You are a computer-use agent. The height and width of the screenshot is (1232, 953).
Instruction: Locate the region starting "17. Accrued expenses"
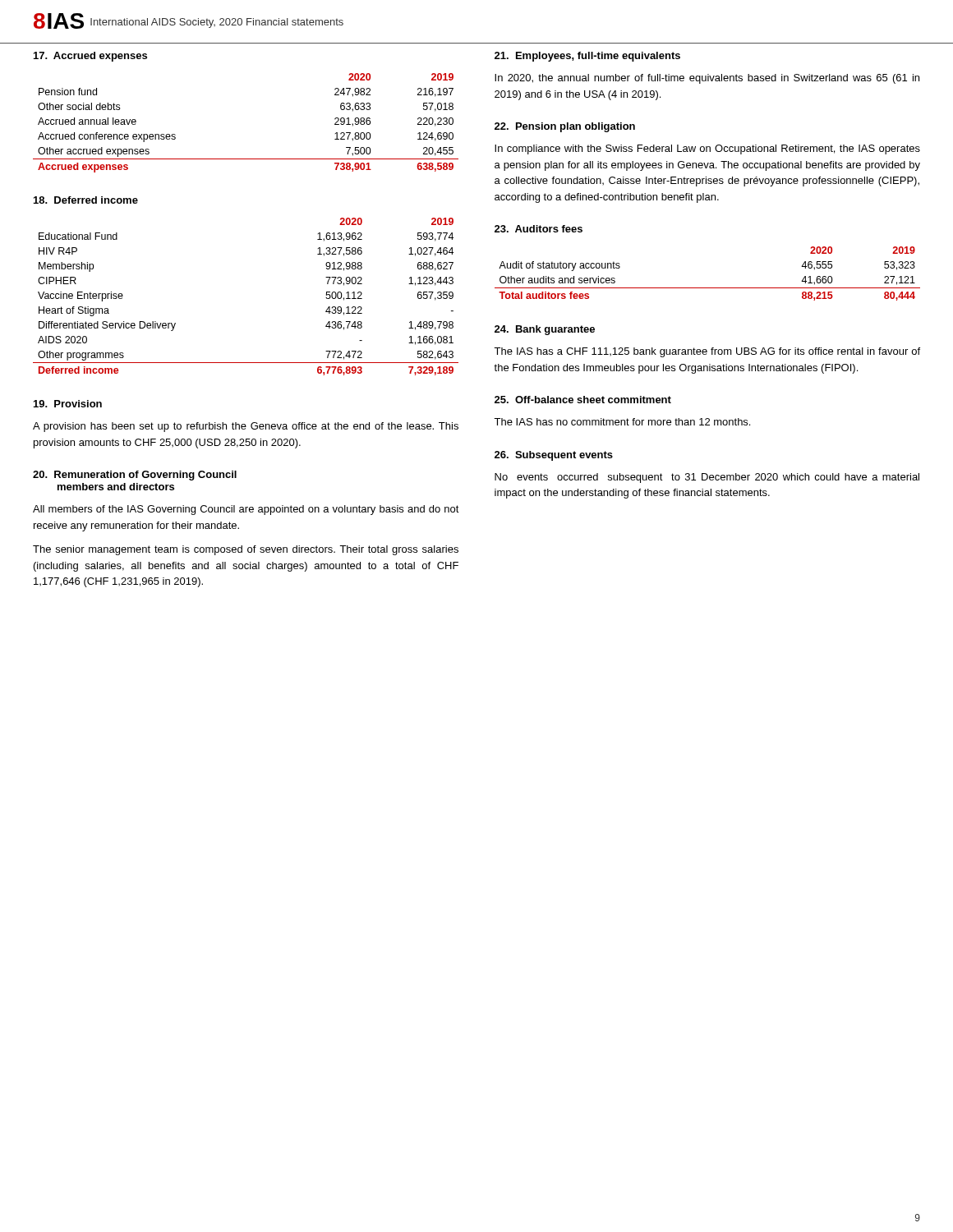tap(90, 55)
